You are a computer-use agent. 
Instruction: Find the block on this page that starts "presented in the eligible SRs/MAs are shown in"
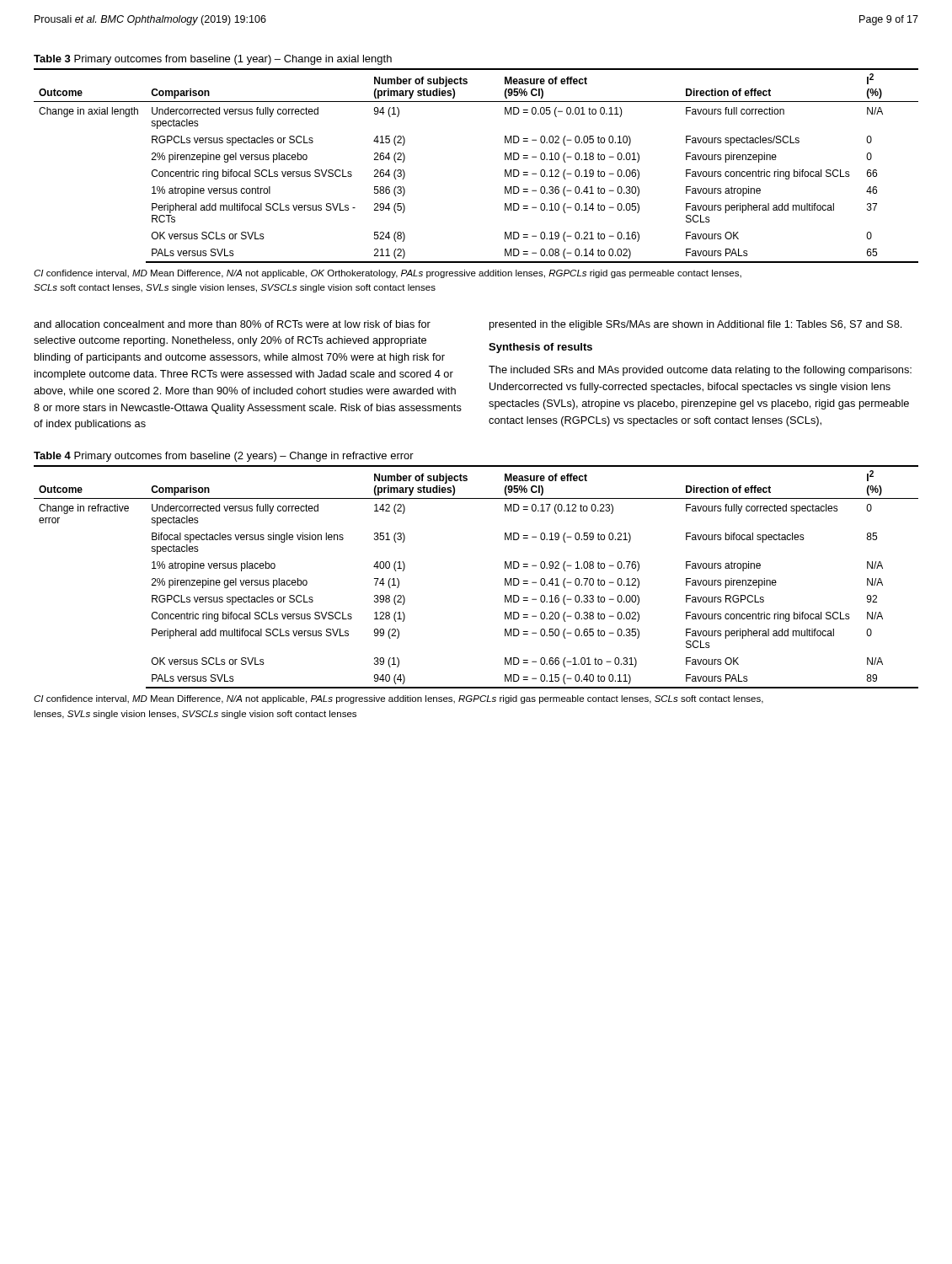pos(696,324)
